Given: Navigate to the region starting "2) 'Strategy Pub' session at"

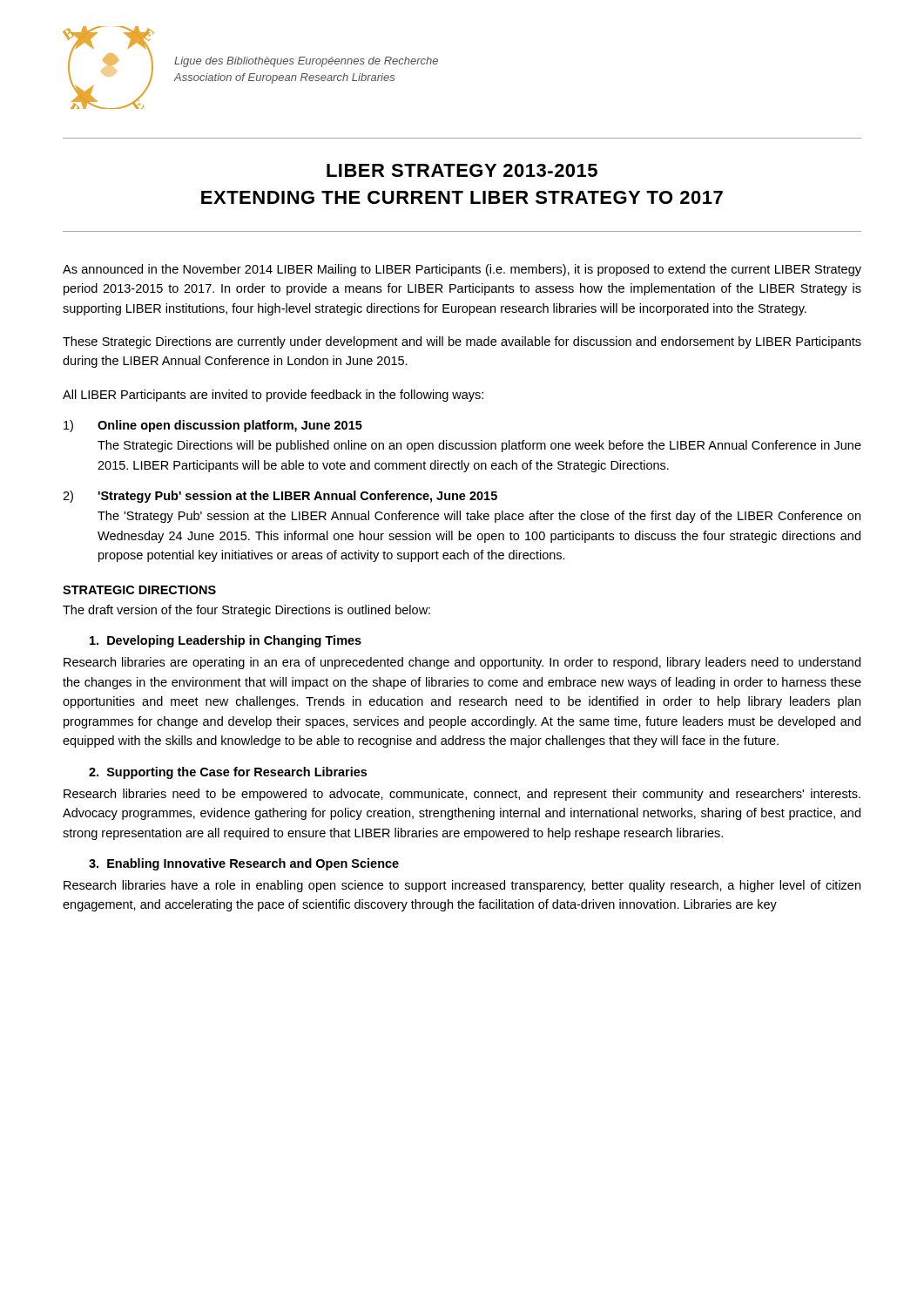Looking at the screenshot, I should click(x=462, y=527).
